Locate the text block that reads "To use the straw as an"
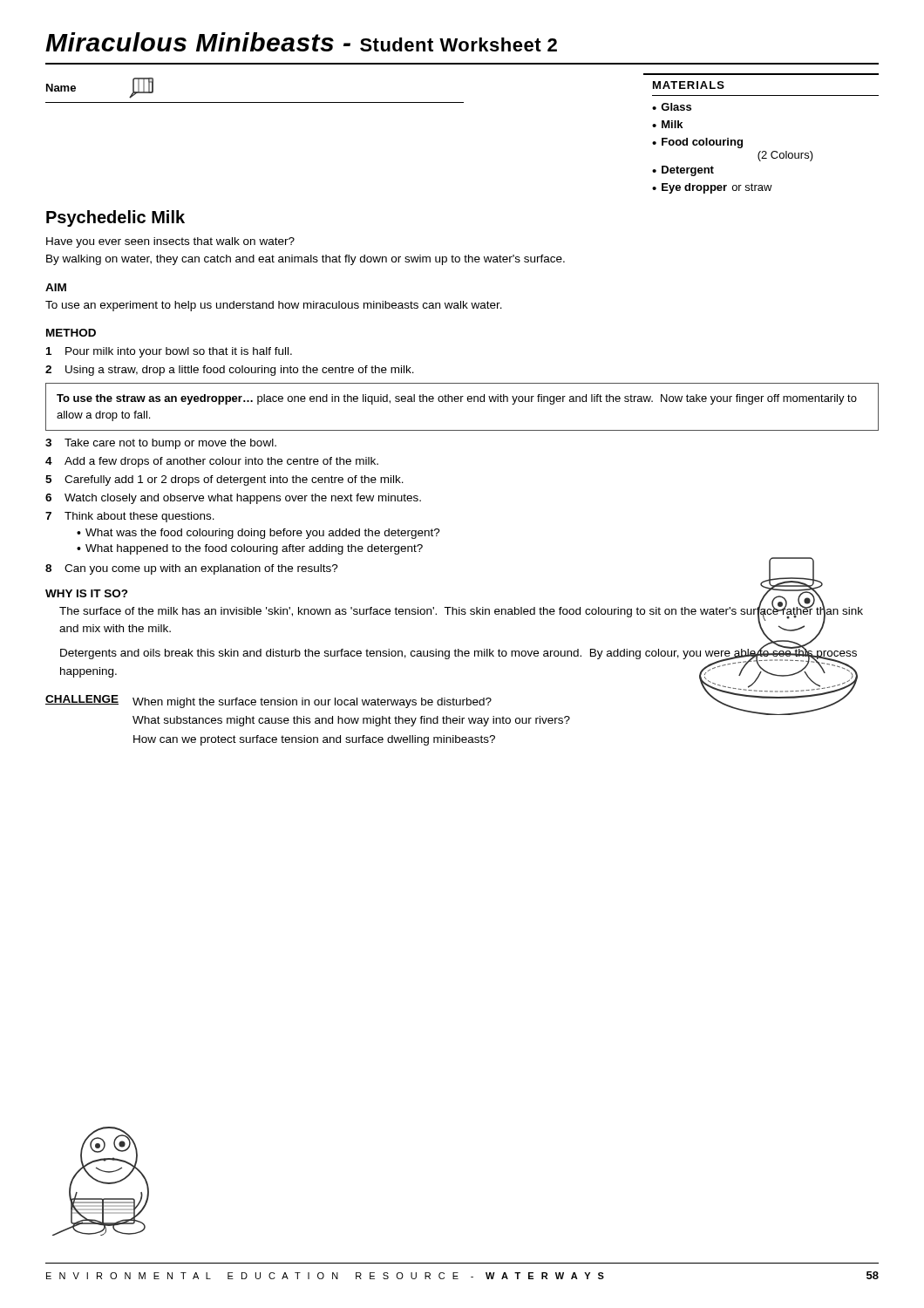 457,406
